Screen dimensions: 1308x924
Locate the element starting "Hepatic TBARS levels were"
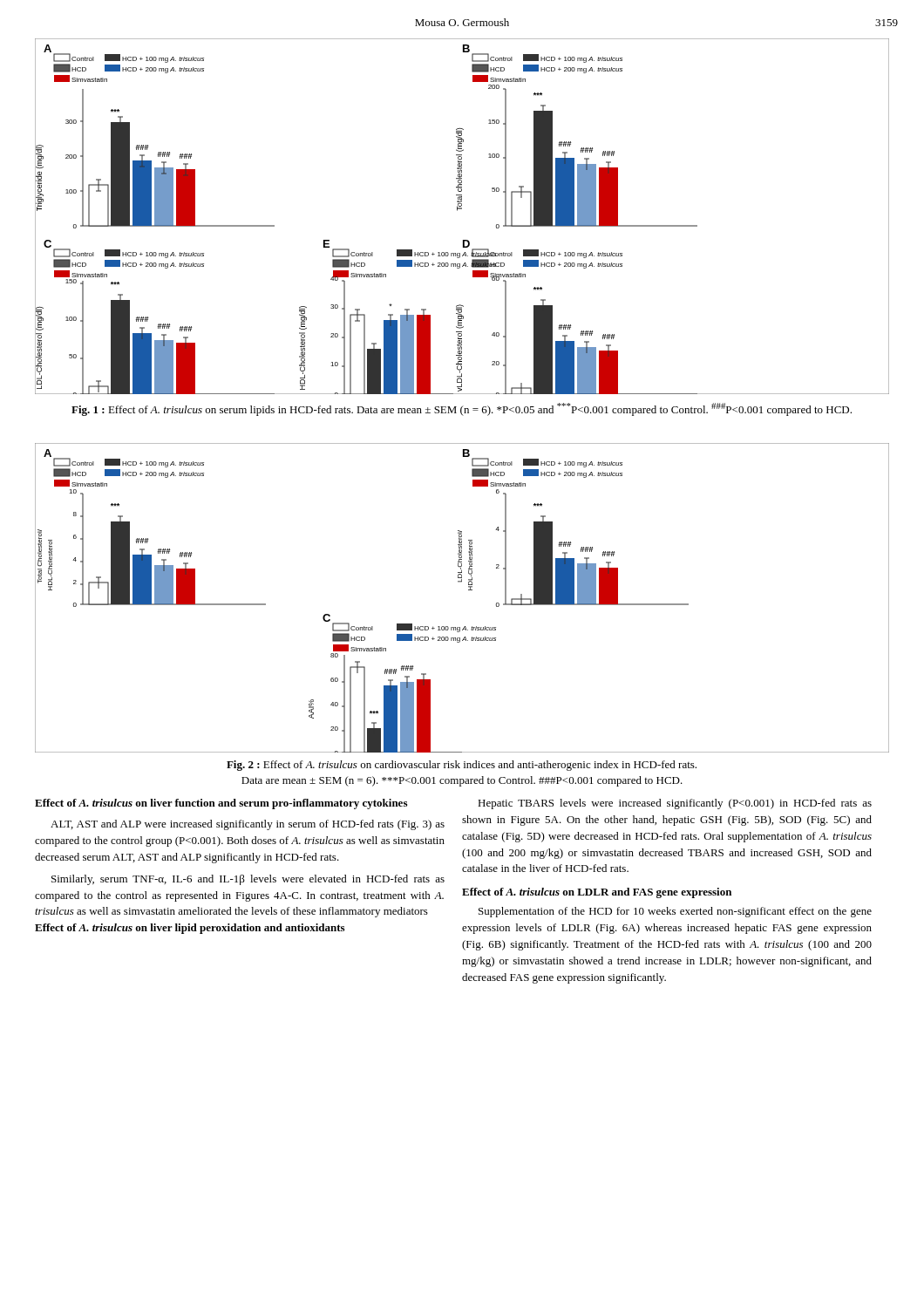tap(667, 836)
